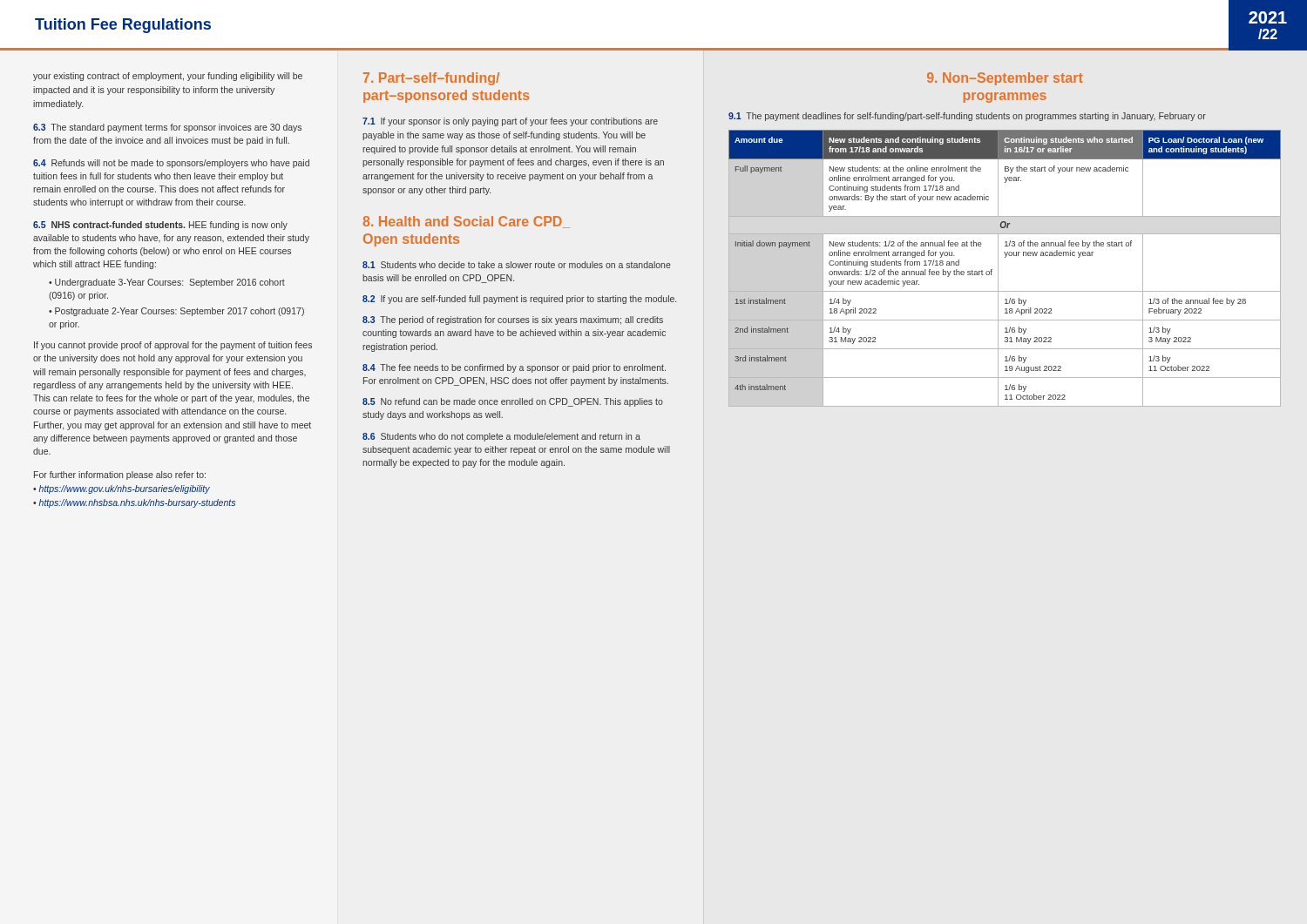Select the section header containing "9. Non–September startprogrammes"

click(1005, 87)
